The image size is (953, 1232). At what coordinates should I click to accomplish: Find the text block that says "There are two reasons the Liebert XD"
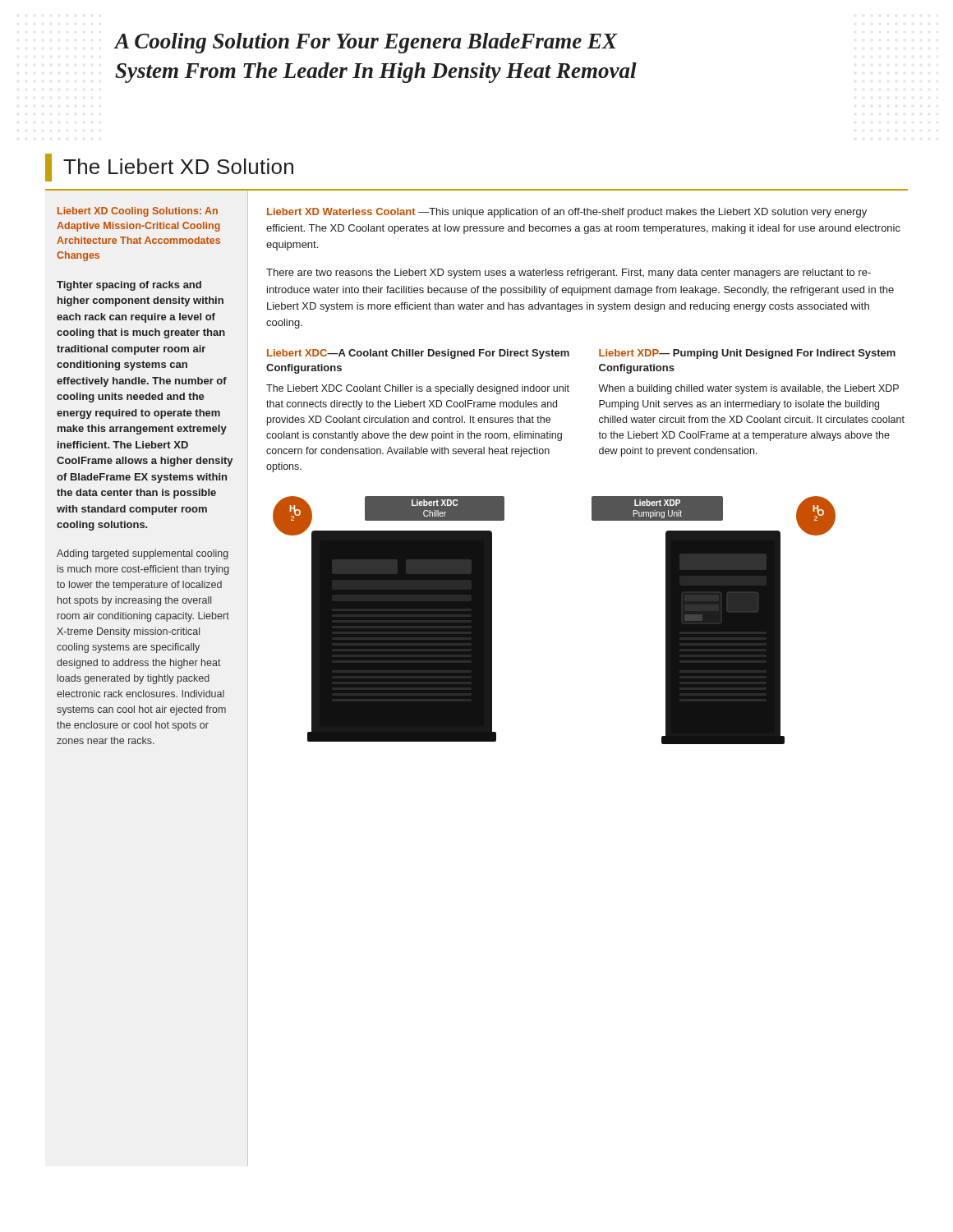pyautogui.click(x=580, y=297)
